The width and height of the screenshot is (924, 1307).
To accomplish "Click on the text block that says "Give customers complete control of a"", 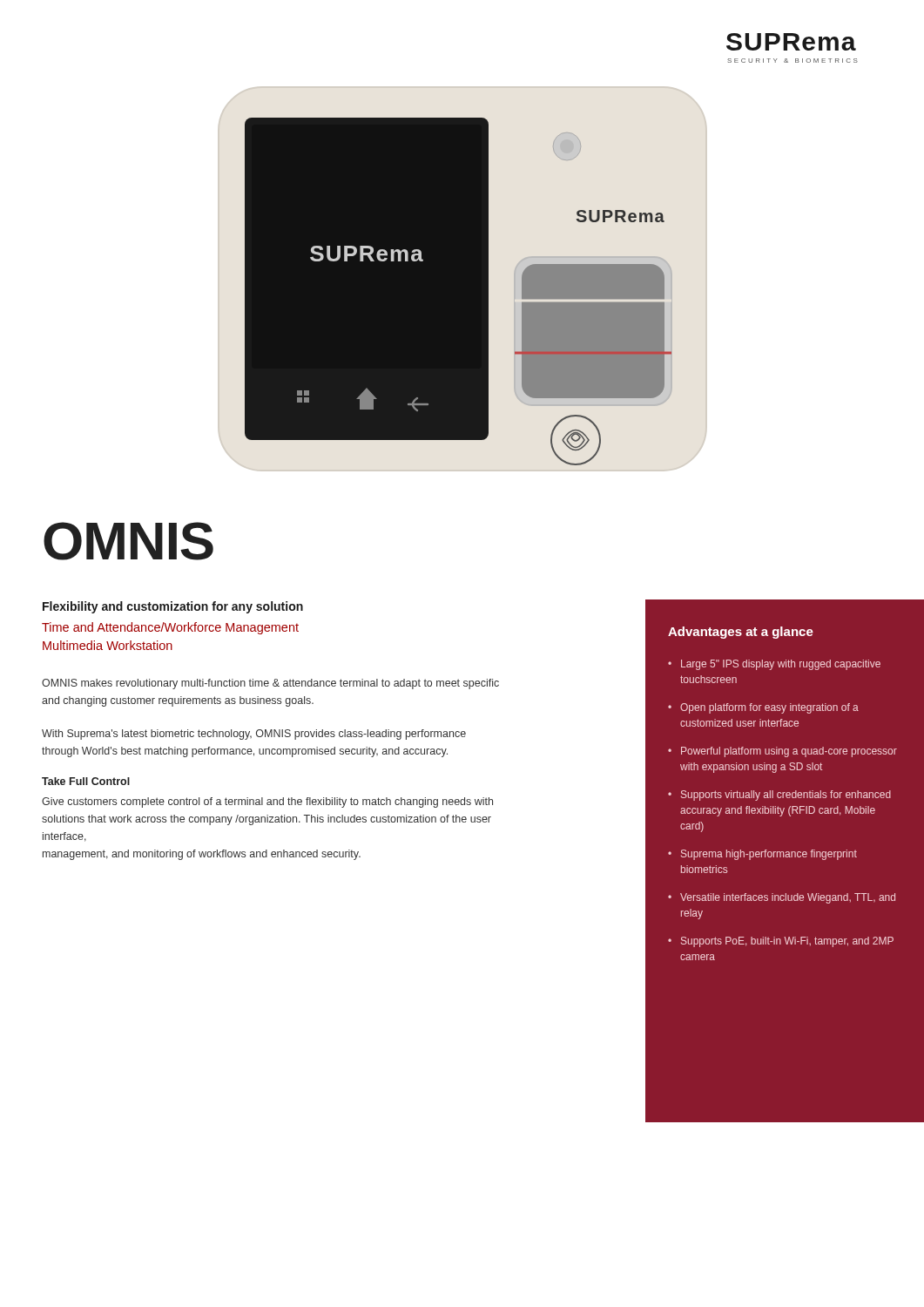I will 268,828.
